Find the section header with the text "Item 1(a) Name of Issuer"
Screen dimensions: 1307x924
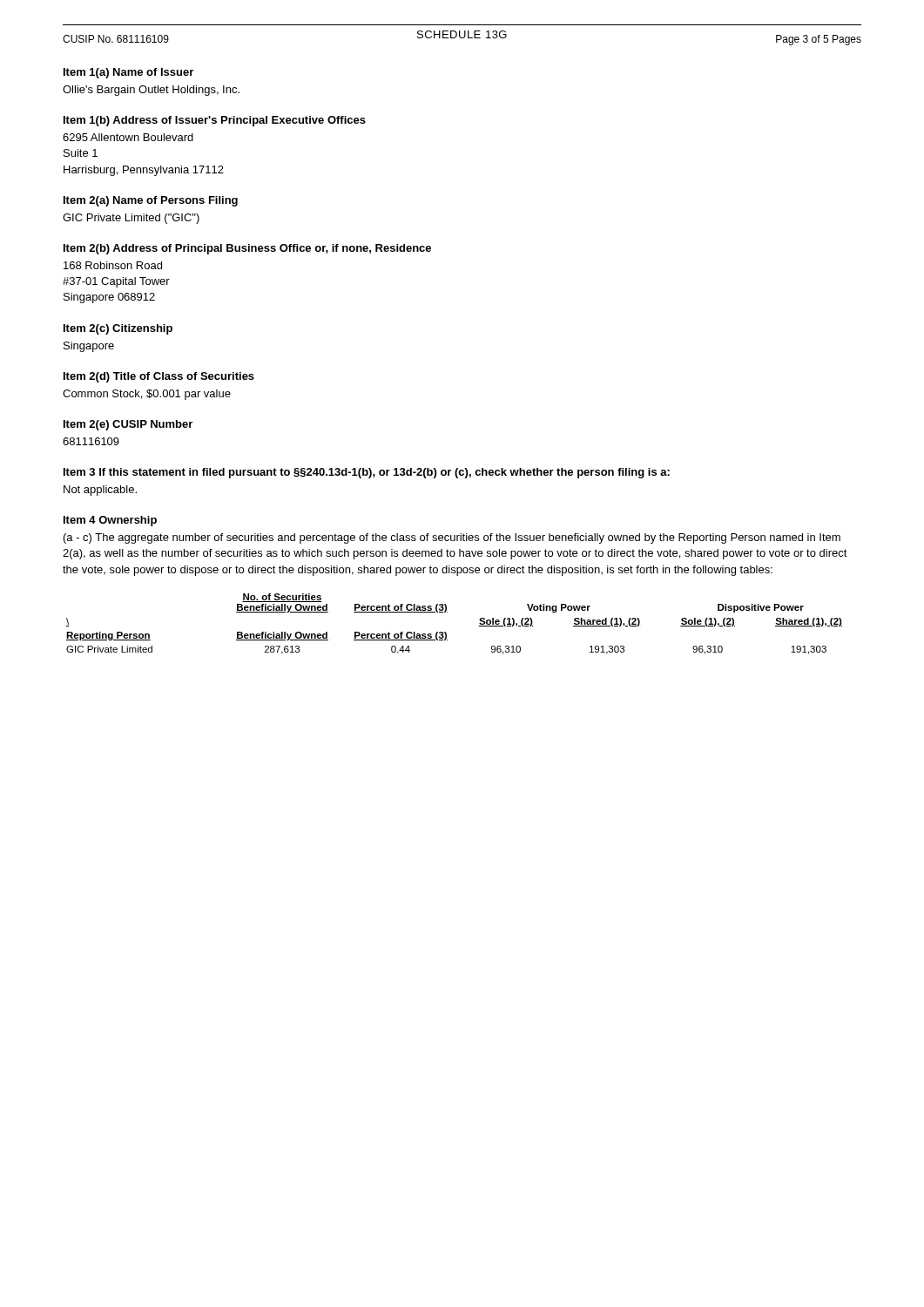(128, 72)
